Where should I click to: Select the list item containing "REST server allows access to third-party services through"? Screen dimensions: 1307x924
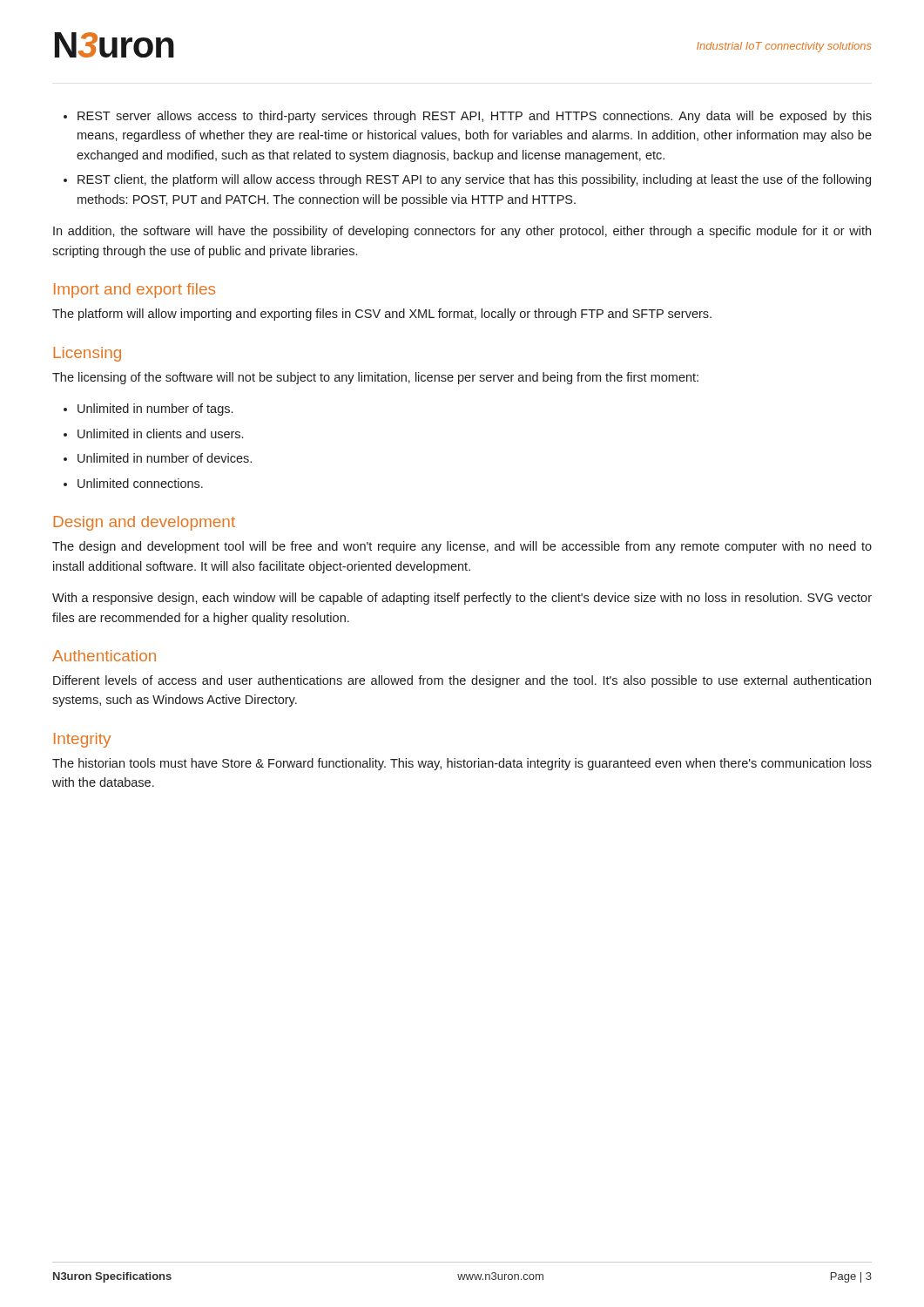pos(474,135)
